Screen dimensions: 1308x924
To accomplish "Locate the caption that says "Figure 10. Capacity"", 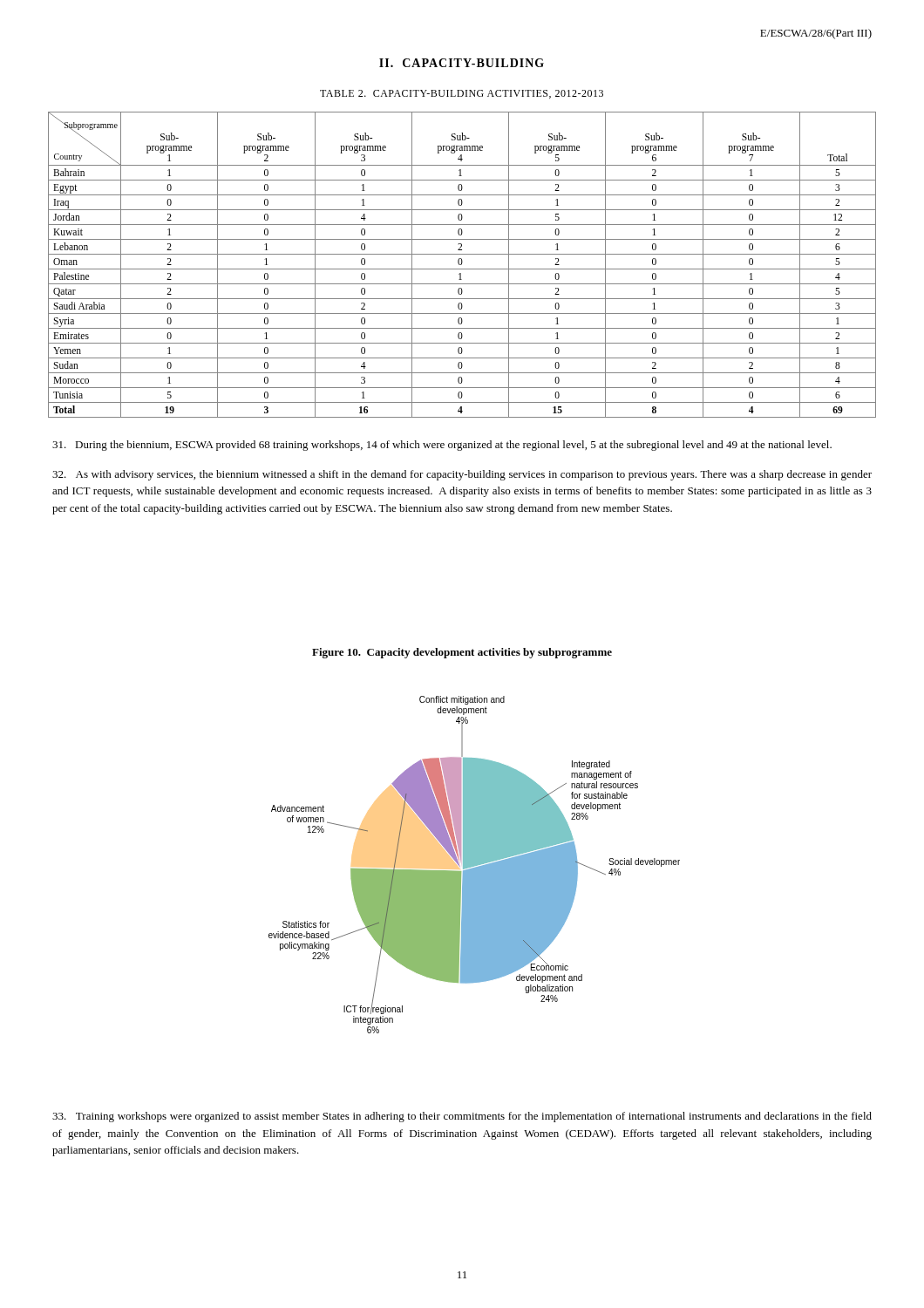I will coord(462,652).
